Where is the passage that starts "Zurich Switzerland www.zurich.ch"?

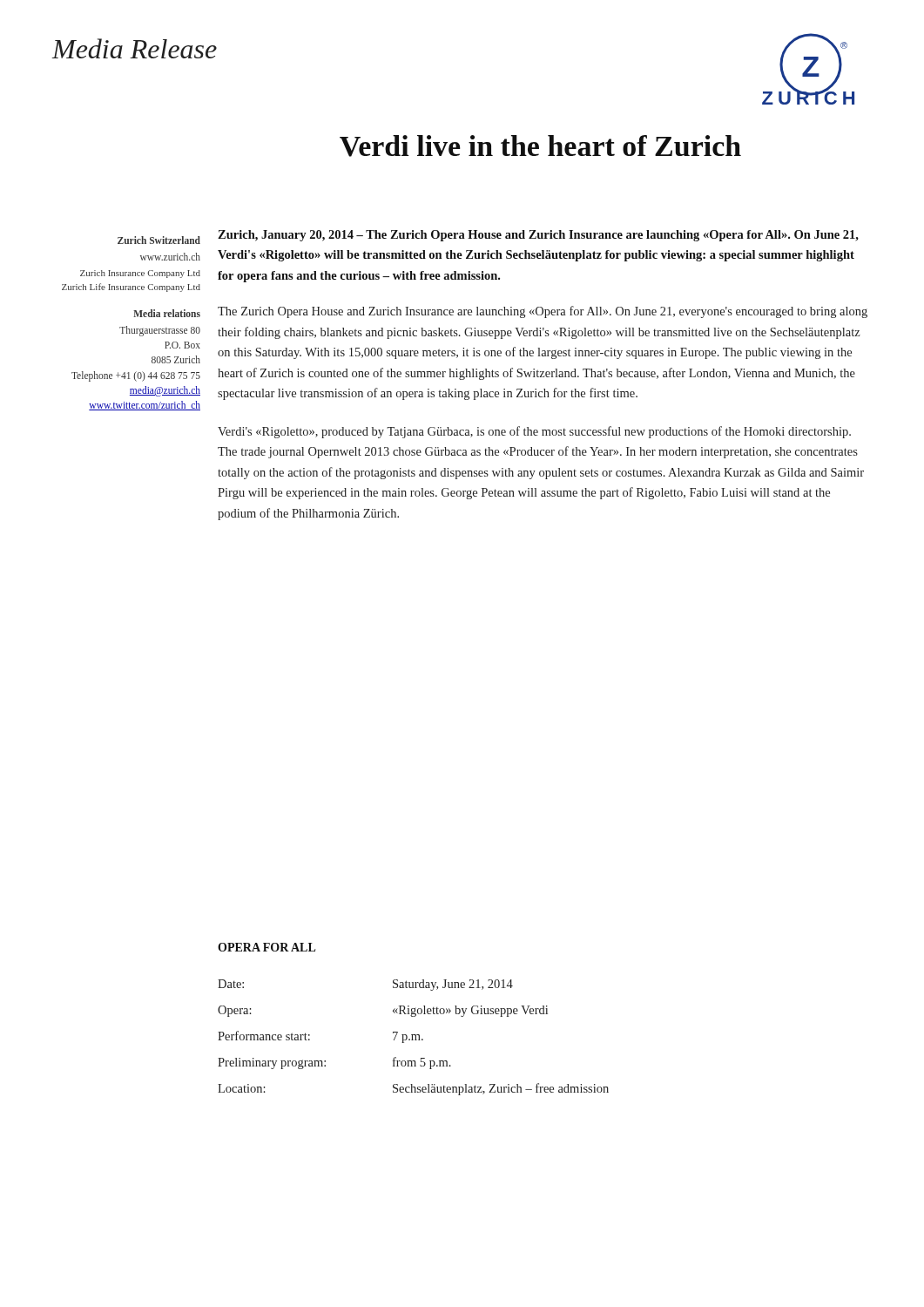(126, 323)
